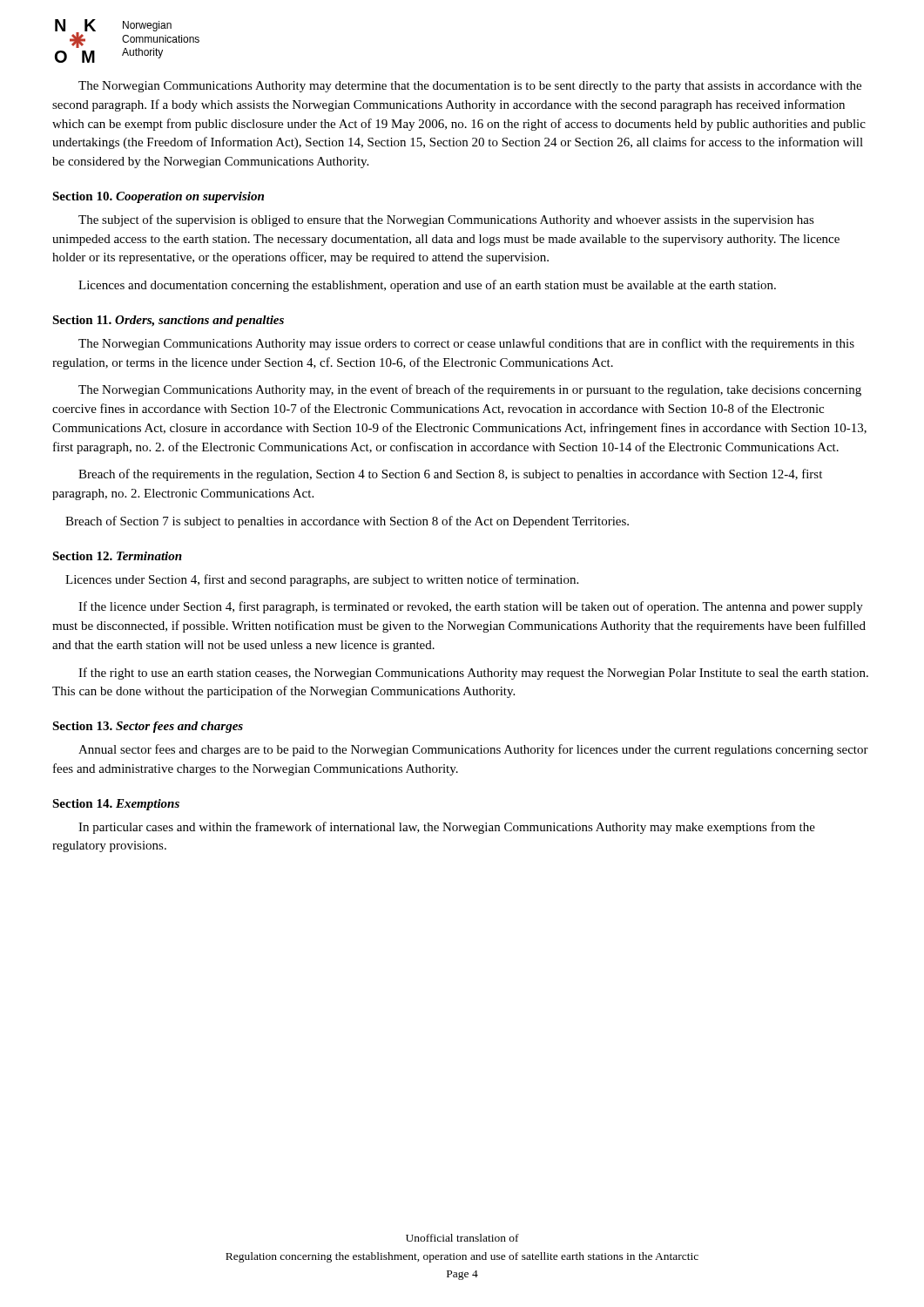Screen dimensions: 1307x924
Task: Find the text block with the text "Annual sector fees and charges"
Action: (462, 760)
